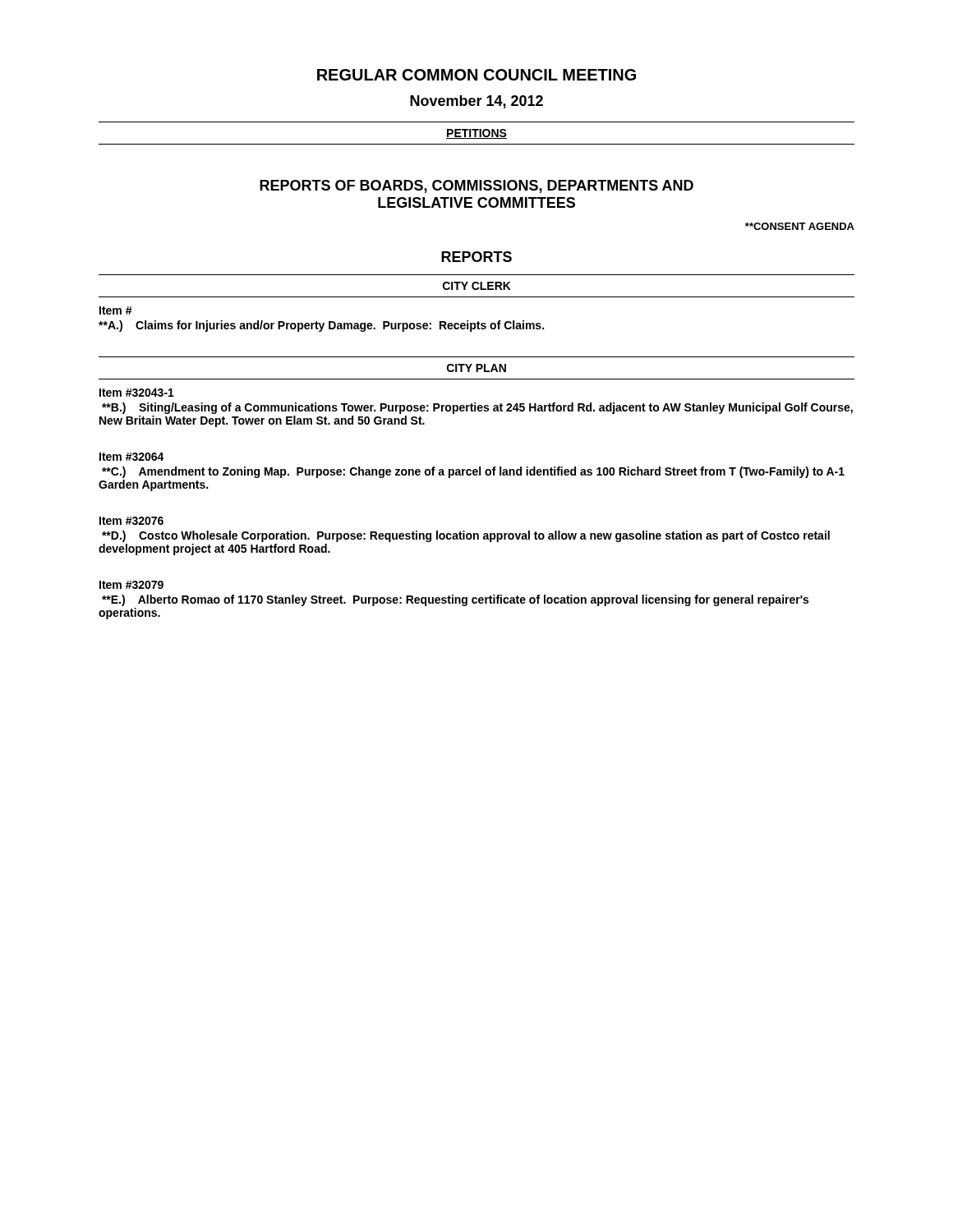Click on the text starting "**E.) Alberto Romao of 1170 Stanley Street. Purpose:"

(x=454, y=606)
